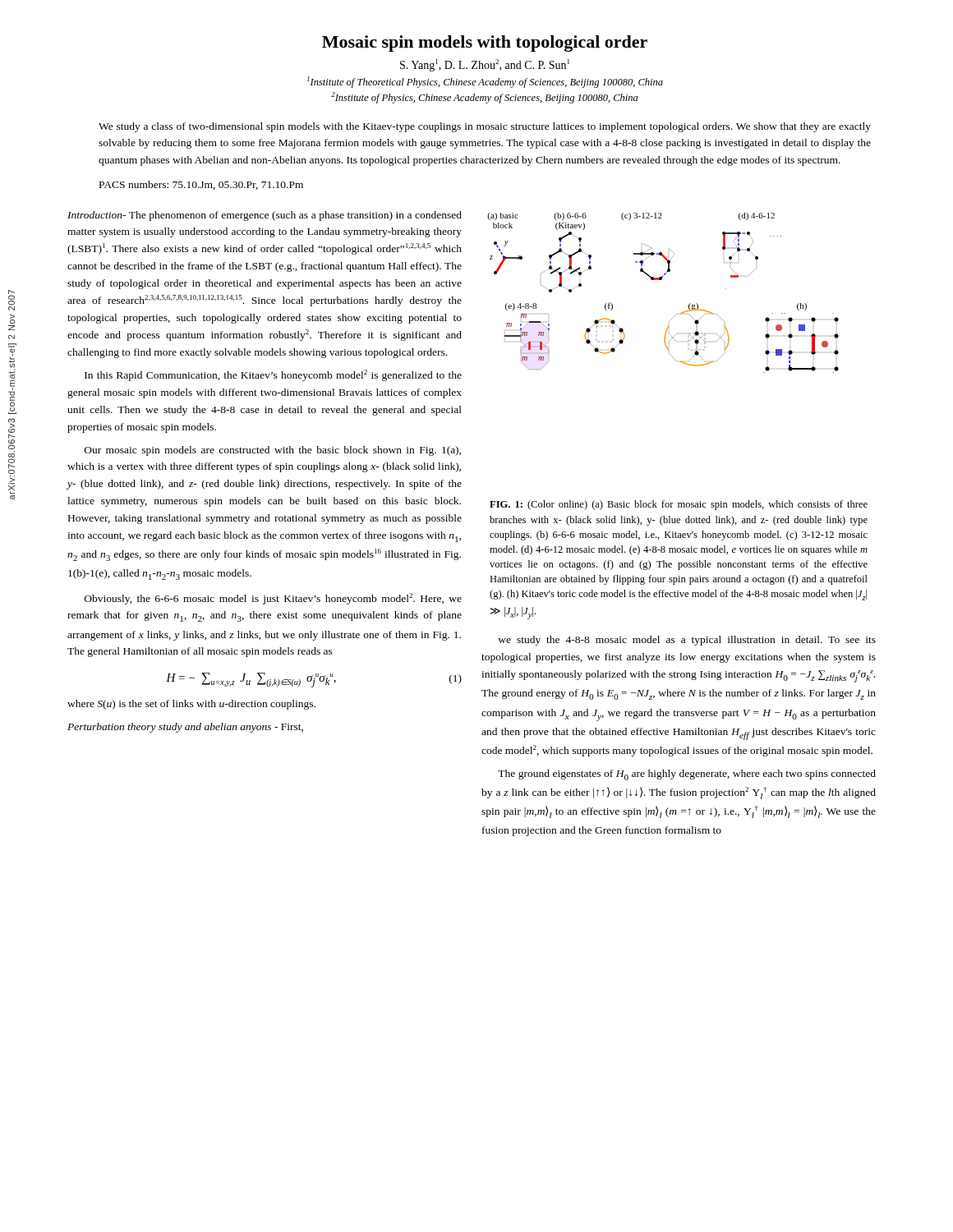Locate the passage starting "H = − ∑u=x,y,z Ju ∑(j,k)∈S(u)"
This screenshot has width=953, height=1232.
click(265, 679)
